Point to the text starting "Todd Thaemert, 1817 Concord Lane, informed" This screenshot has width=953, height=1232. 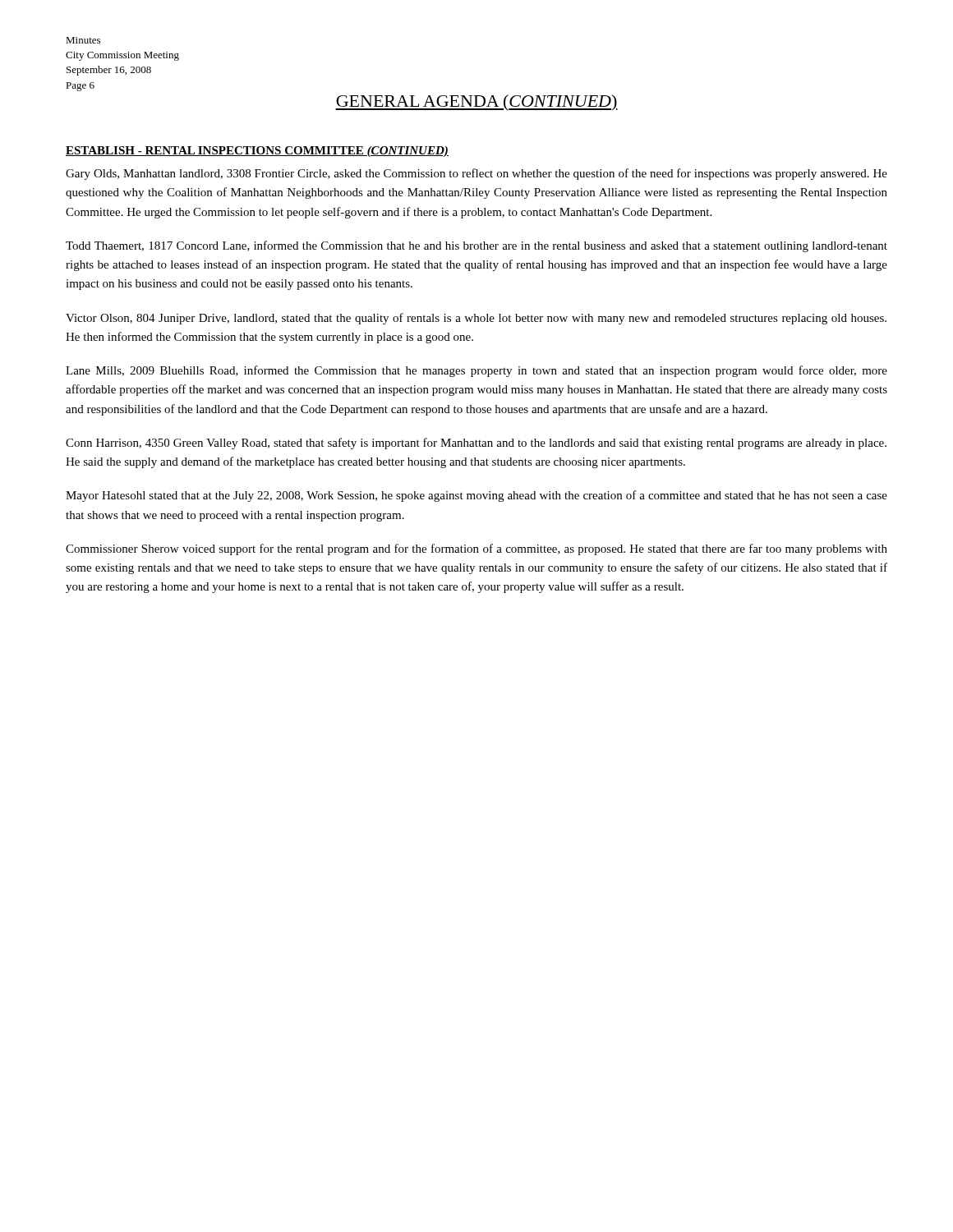click(x=476, y=264)
